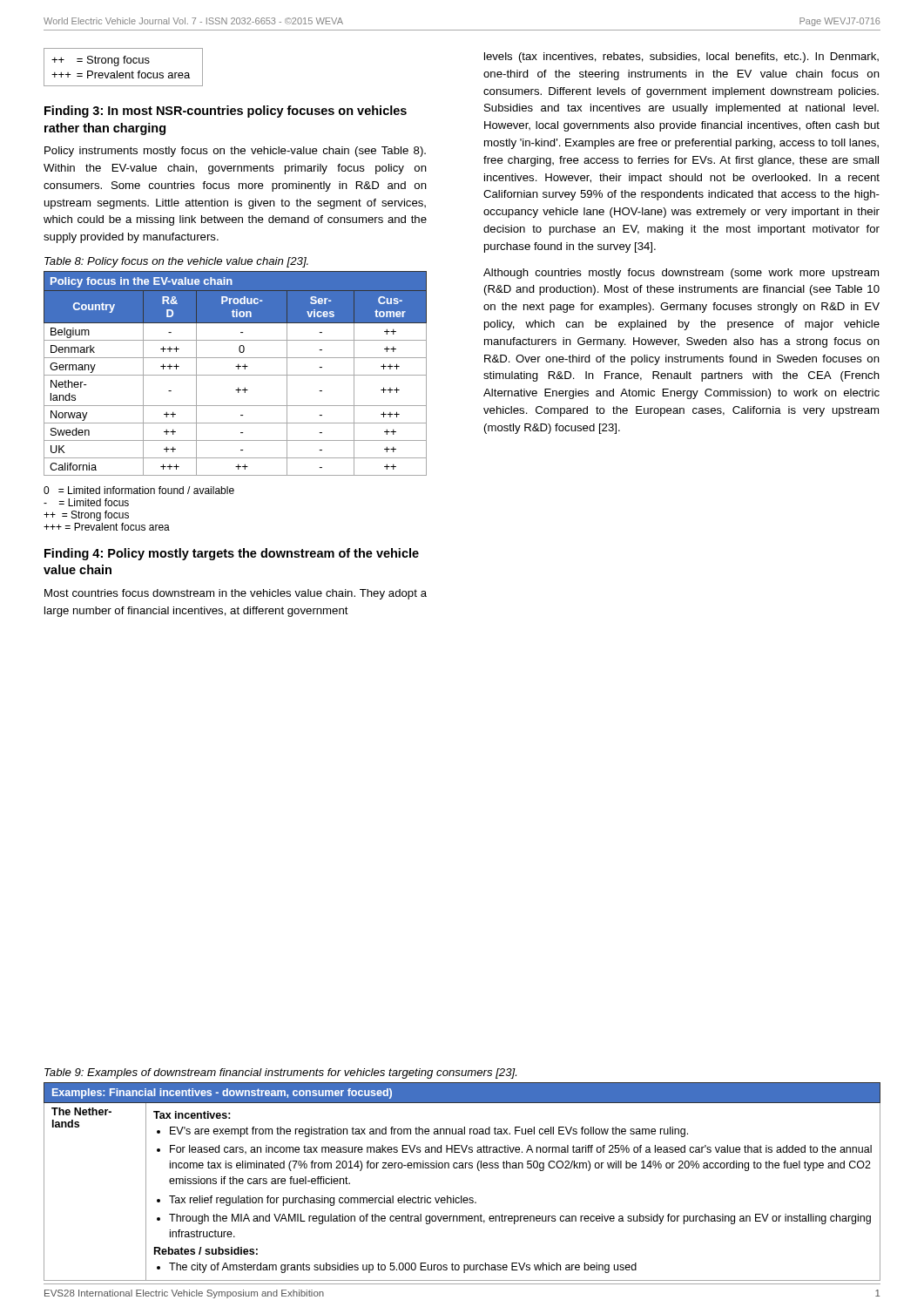Locate the section header that opens with "Finding 3: In most NSR-countries policy focuses"

[225, 119]
